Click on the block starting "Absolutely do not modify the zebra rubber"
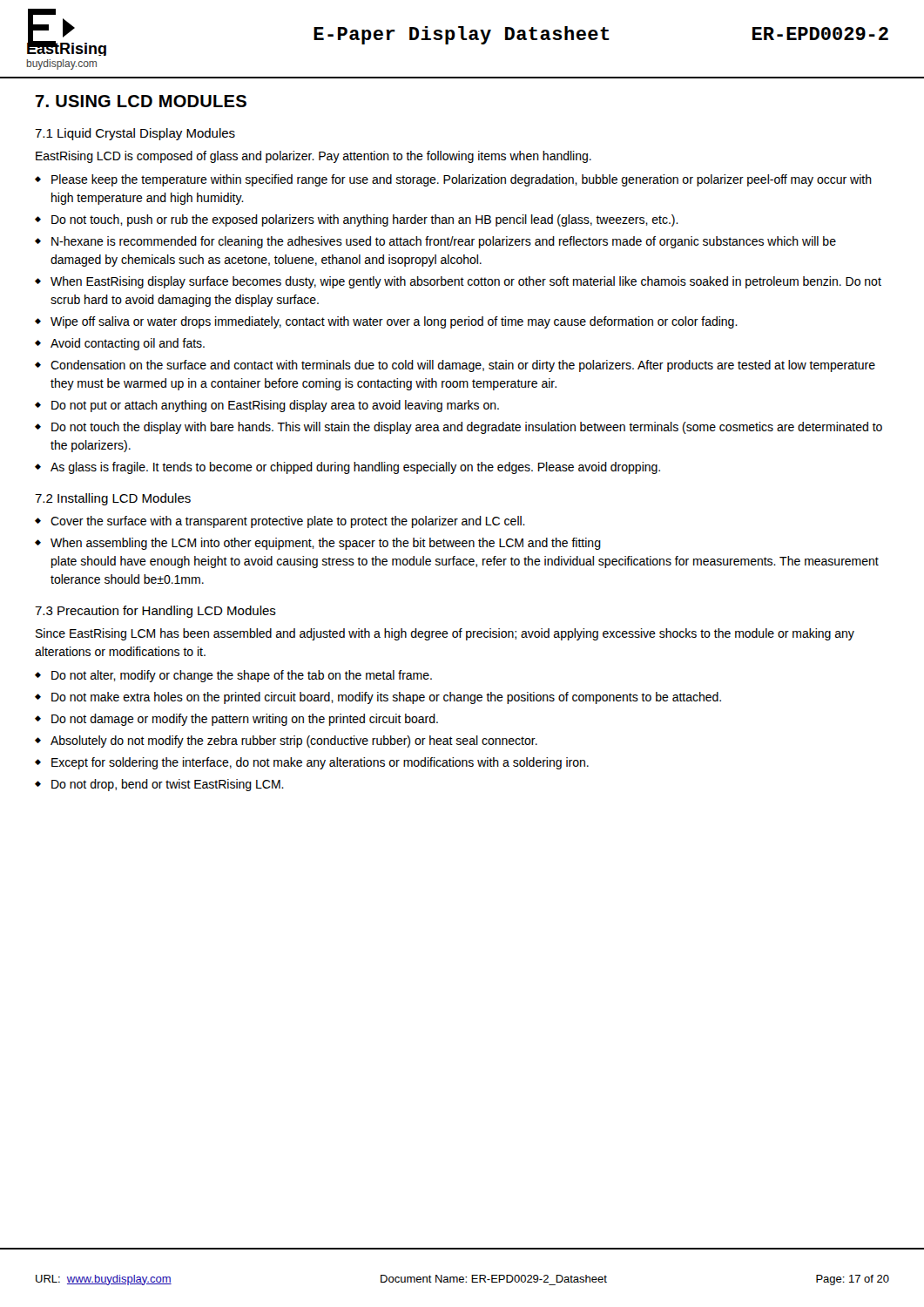Image resolution: width=924 pixels, height=1307 pixels. coord(294,741)
